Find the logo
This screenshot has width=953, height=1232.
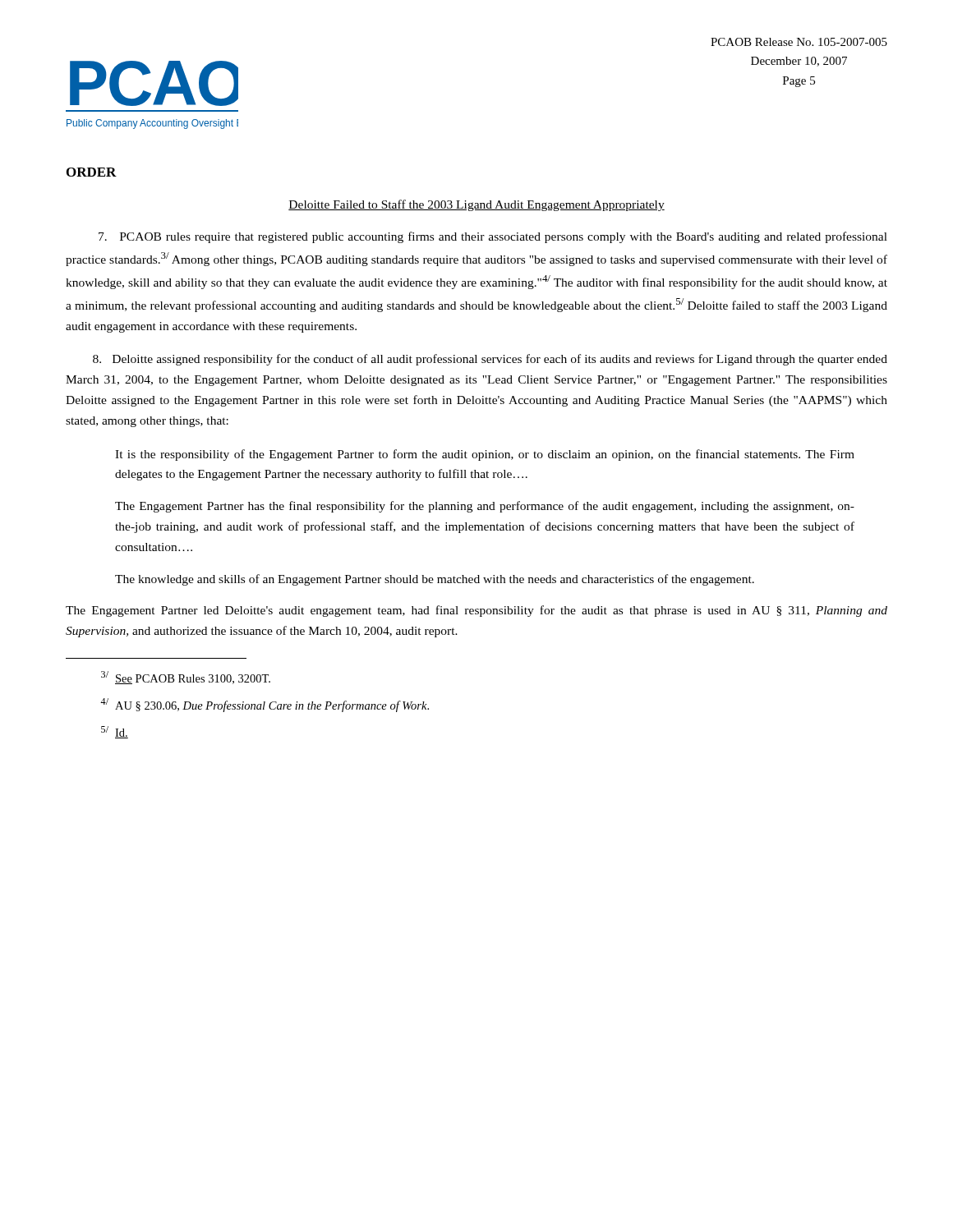[152, 86]
